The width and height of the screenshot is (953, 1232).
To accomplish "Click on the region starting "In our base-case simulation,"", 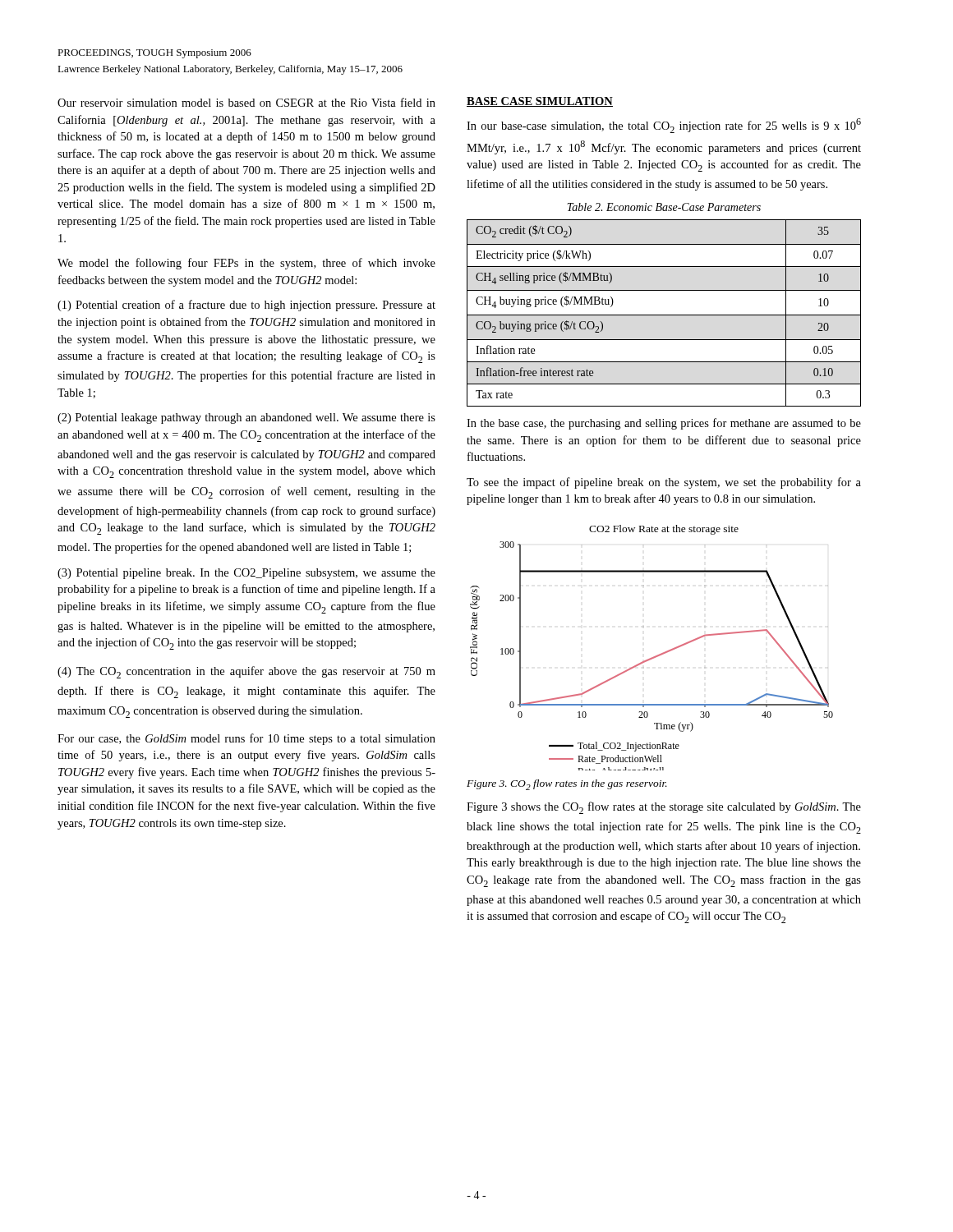I will (x=664, y=154).
